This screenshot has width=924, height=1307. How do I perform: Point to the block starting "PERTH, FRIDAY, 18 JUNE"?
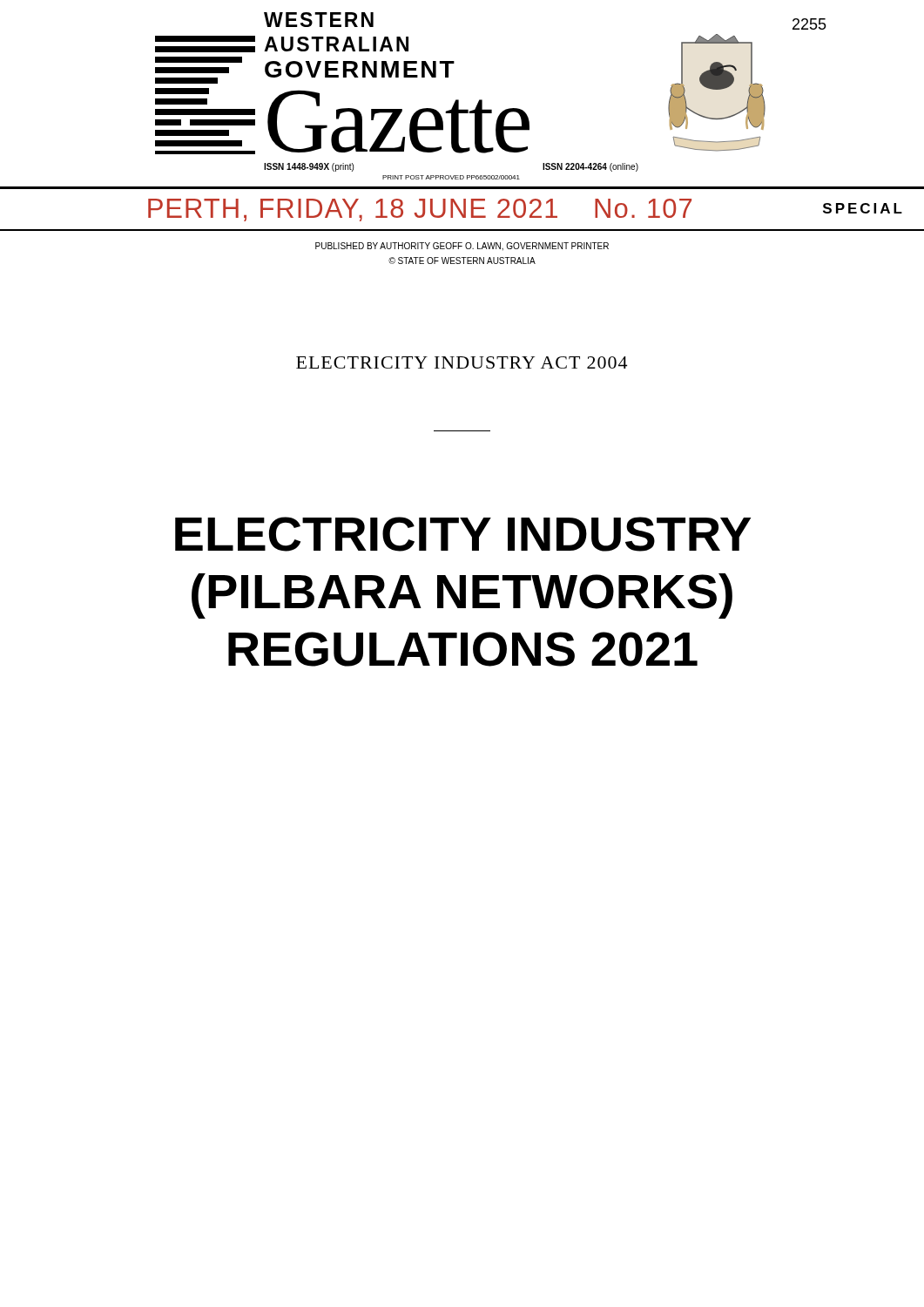coord(462,209)
